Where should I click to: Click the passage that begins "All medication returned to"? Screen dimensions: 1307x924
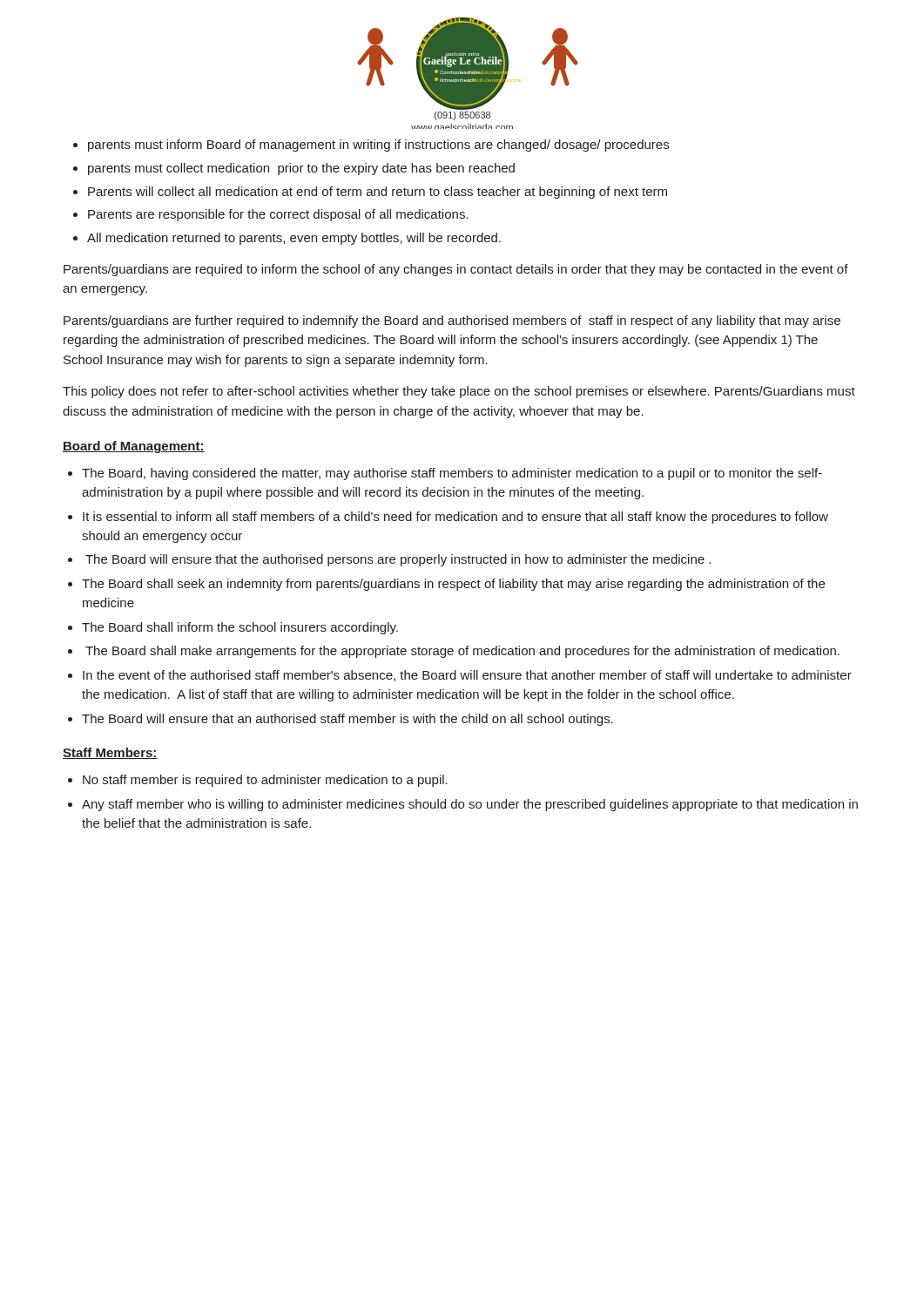[x=294, y=237]
